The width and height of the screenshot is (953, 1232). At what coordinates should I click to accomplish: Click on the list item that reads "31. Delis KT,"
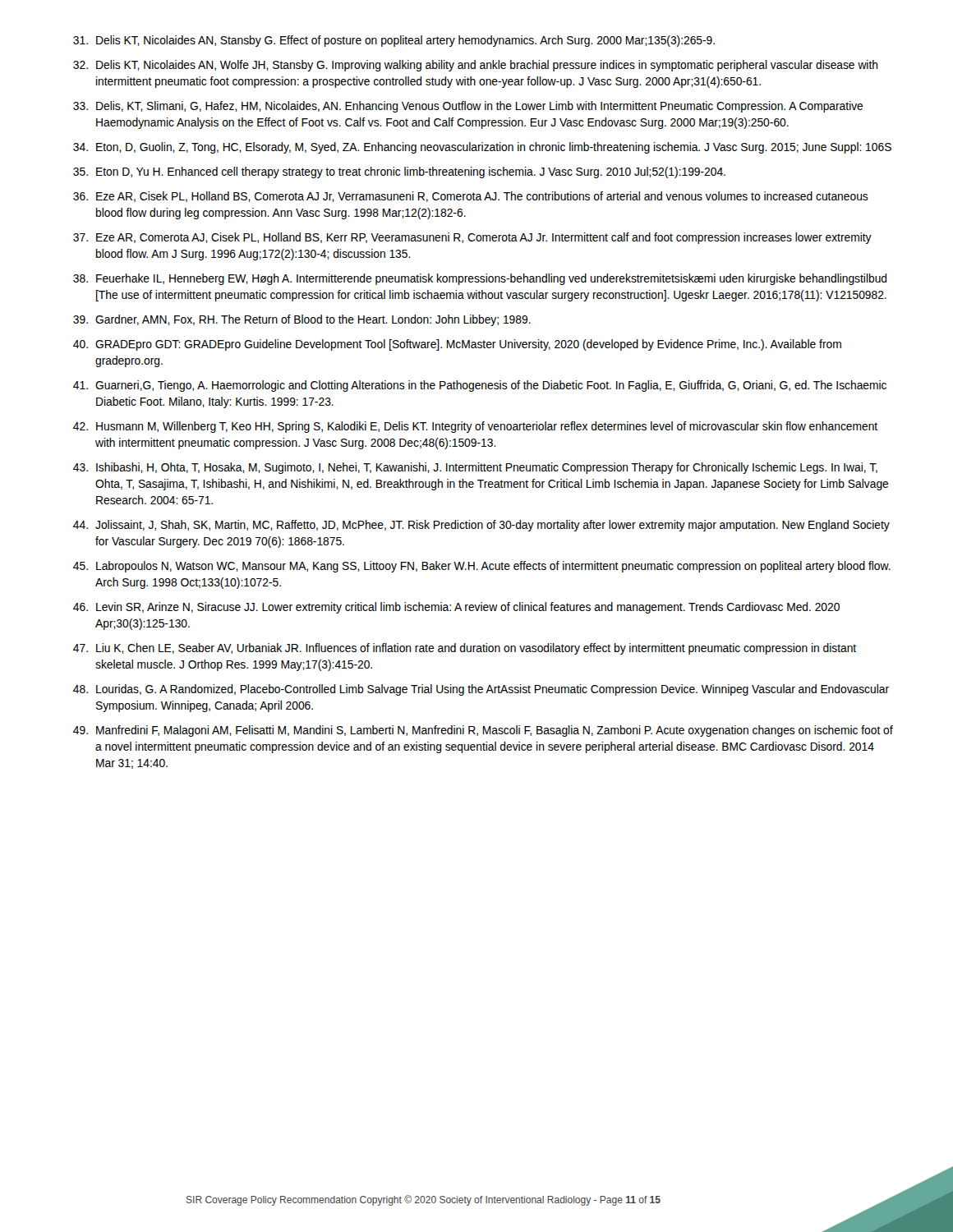click(x=476, y=41)
